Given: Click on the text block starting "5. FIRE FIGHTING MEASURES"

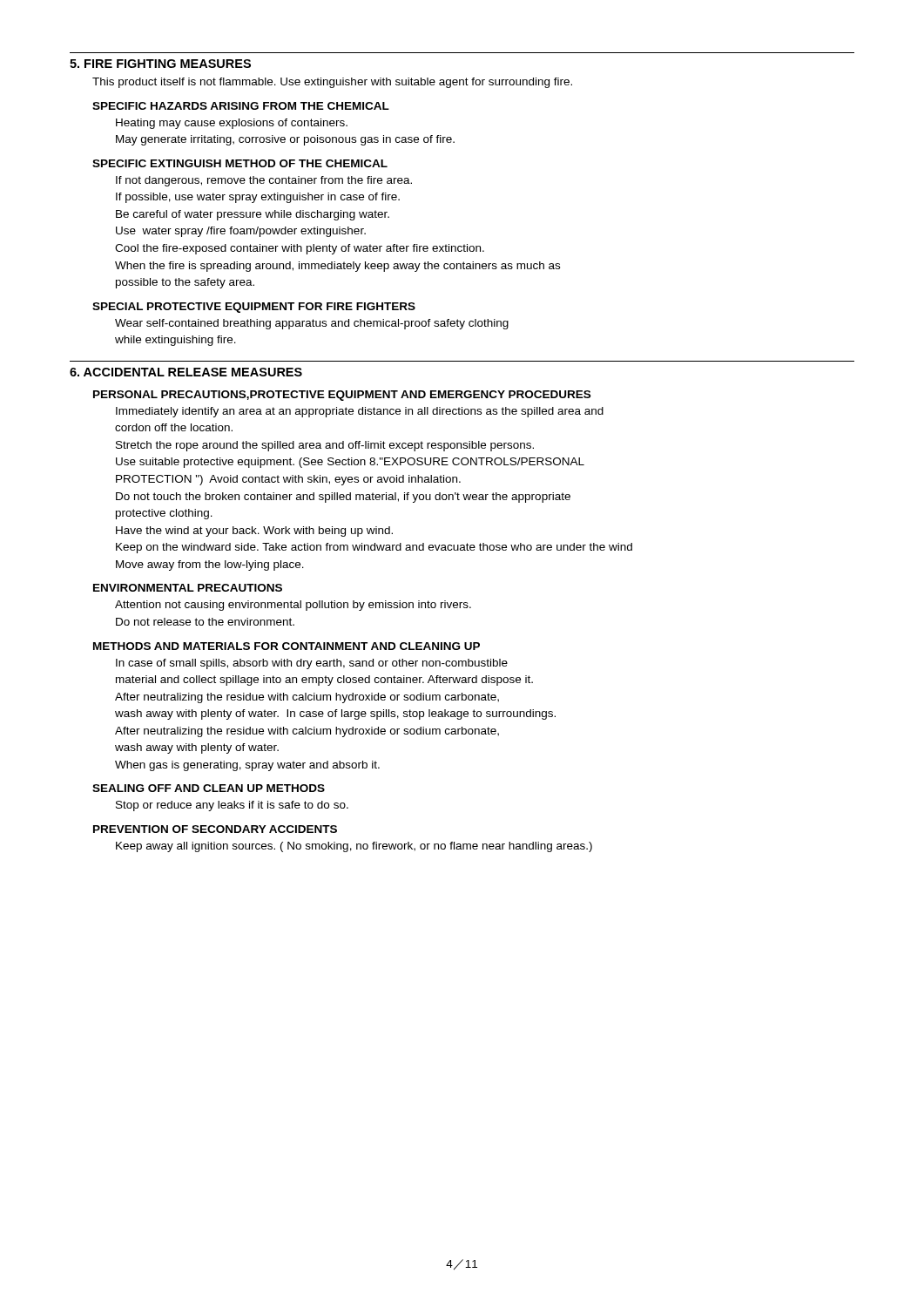Looking at the screenshot, I should coord(161,64).
